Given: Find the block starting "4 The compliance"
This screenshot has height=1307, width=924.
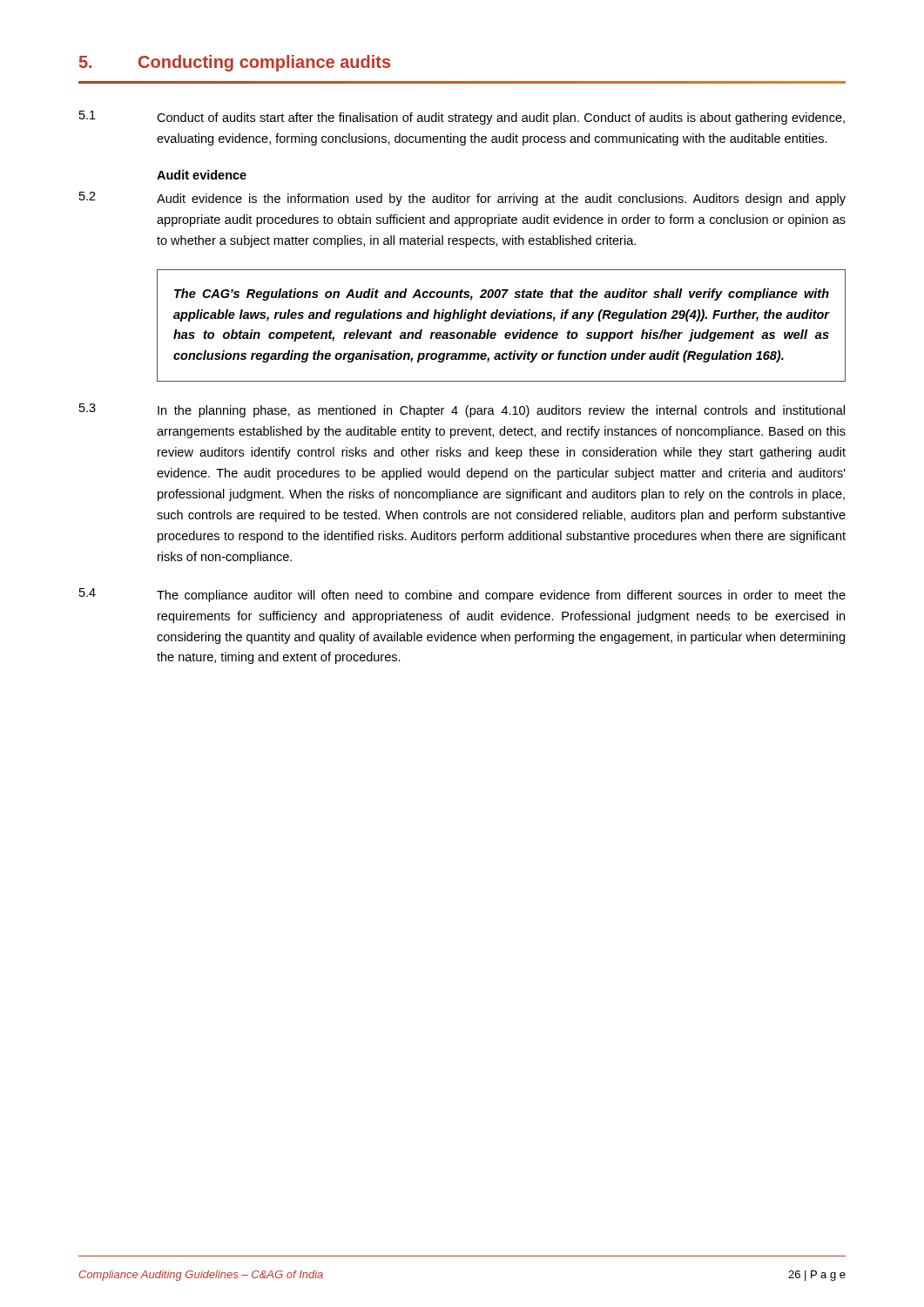Looking at the screenshot, I should coord(462,627).
